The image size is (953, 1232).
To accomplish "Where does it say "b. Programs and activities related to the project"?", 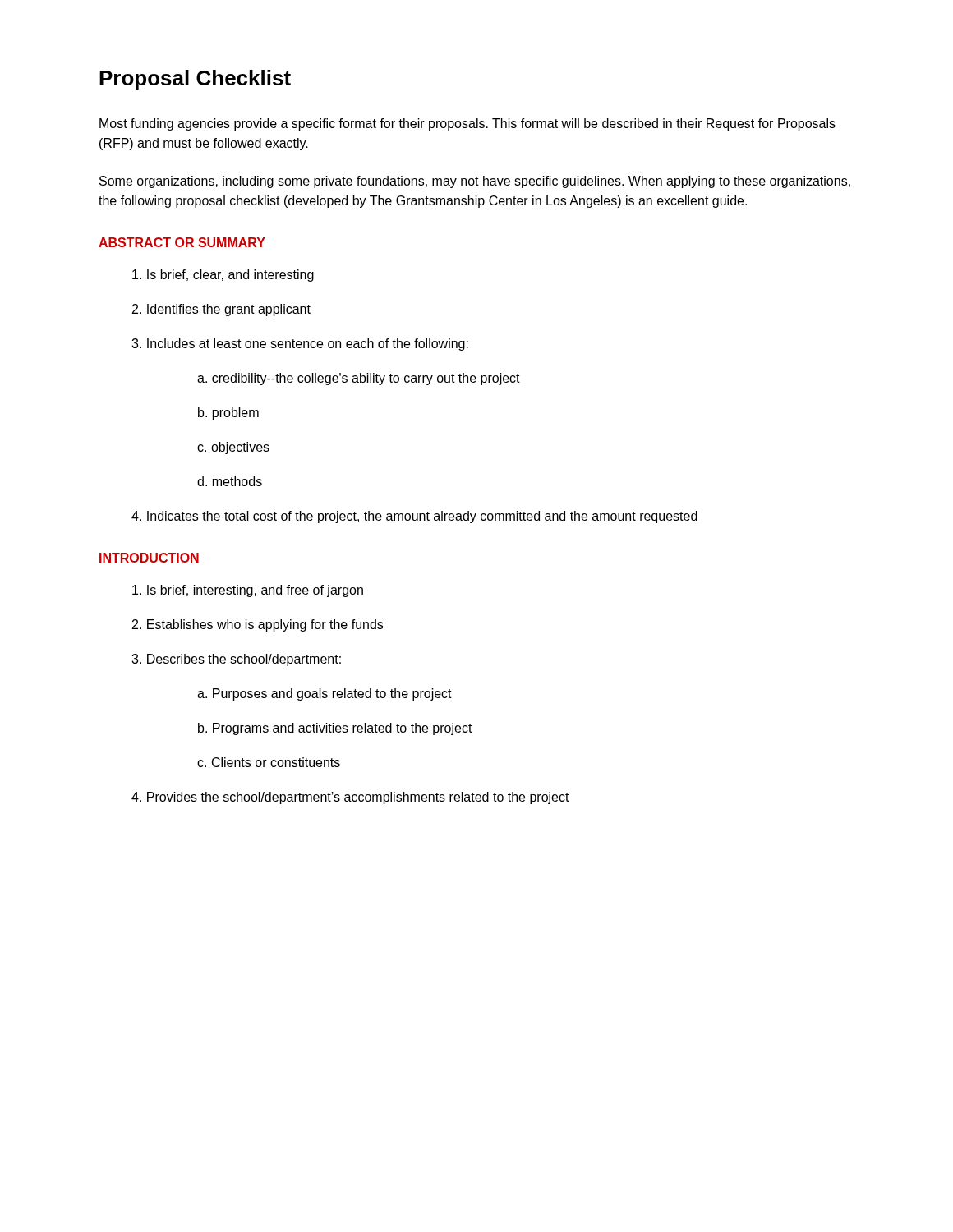I will point(335,728).
